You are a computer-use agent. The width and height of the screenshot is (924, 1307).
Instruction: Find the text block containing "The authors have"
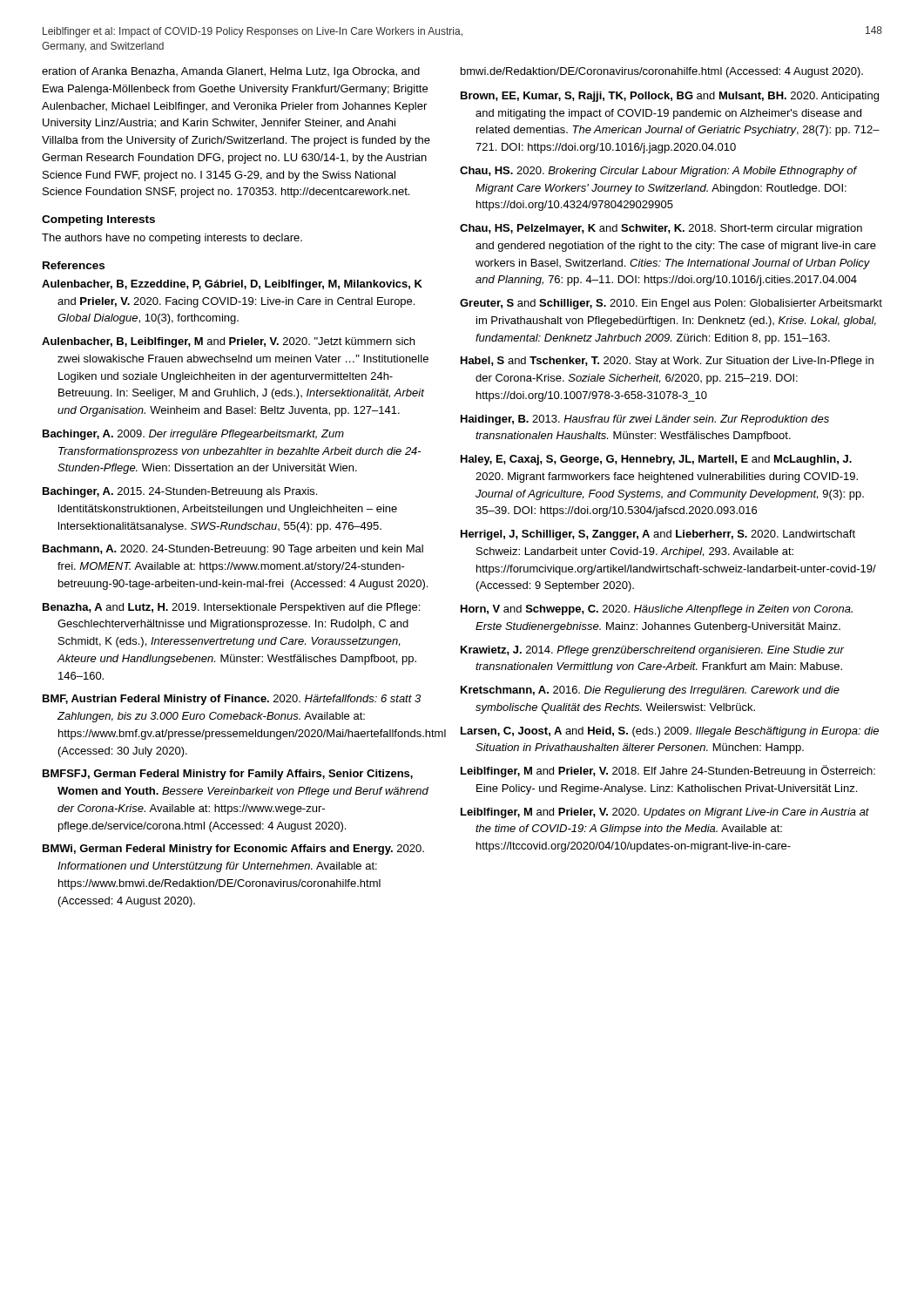(172, 237)
